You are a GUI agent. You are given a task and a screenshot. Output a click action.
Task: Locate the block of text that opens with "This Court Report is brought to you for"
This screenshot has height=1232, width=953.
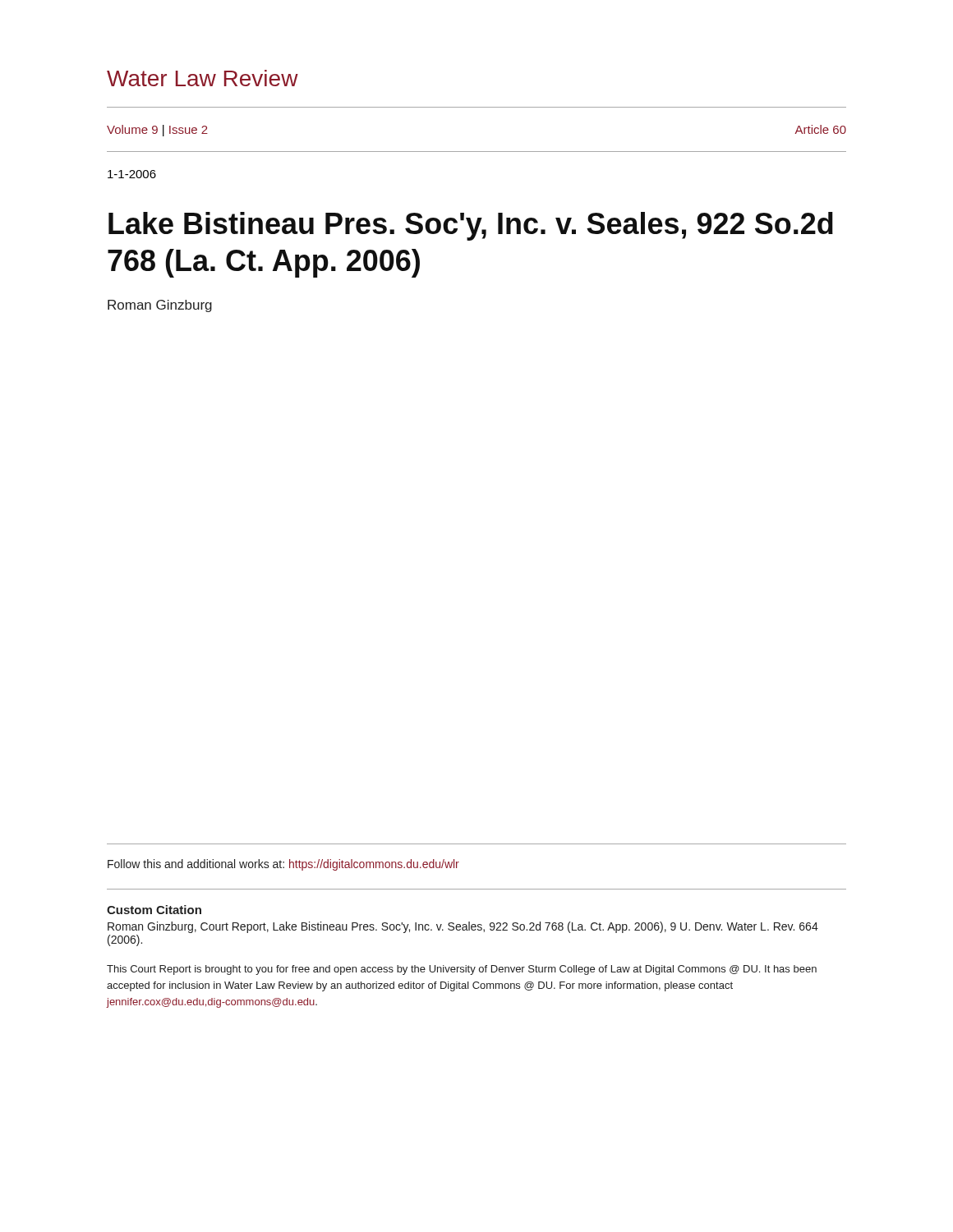[x=462, y=985]
